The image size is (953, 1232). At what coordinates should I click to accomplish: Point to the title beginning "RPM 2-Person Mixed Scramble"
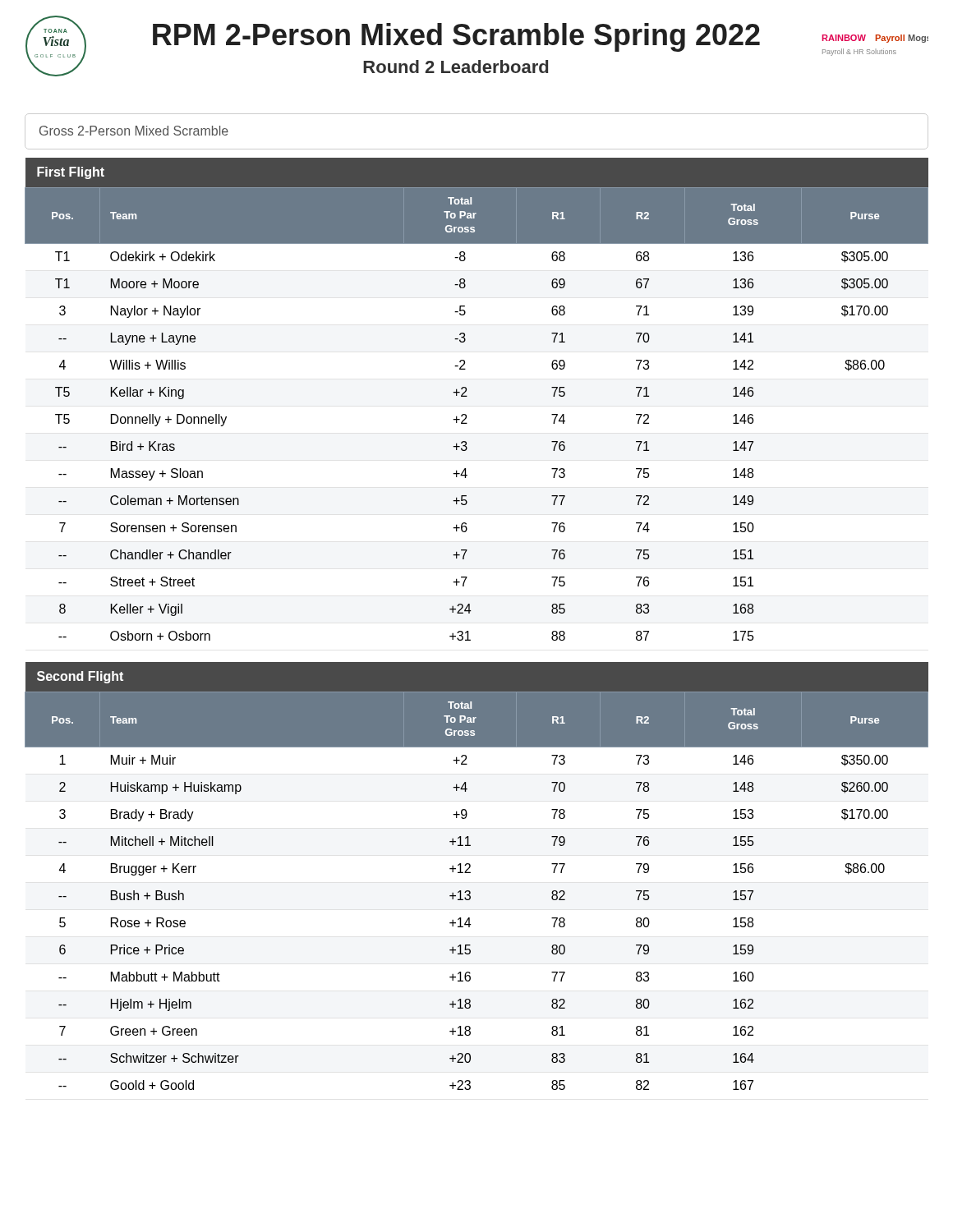click(456, 48)
